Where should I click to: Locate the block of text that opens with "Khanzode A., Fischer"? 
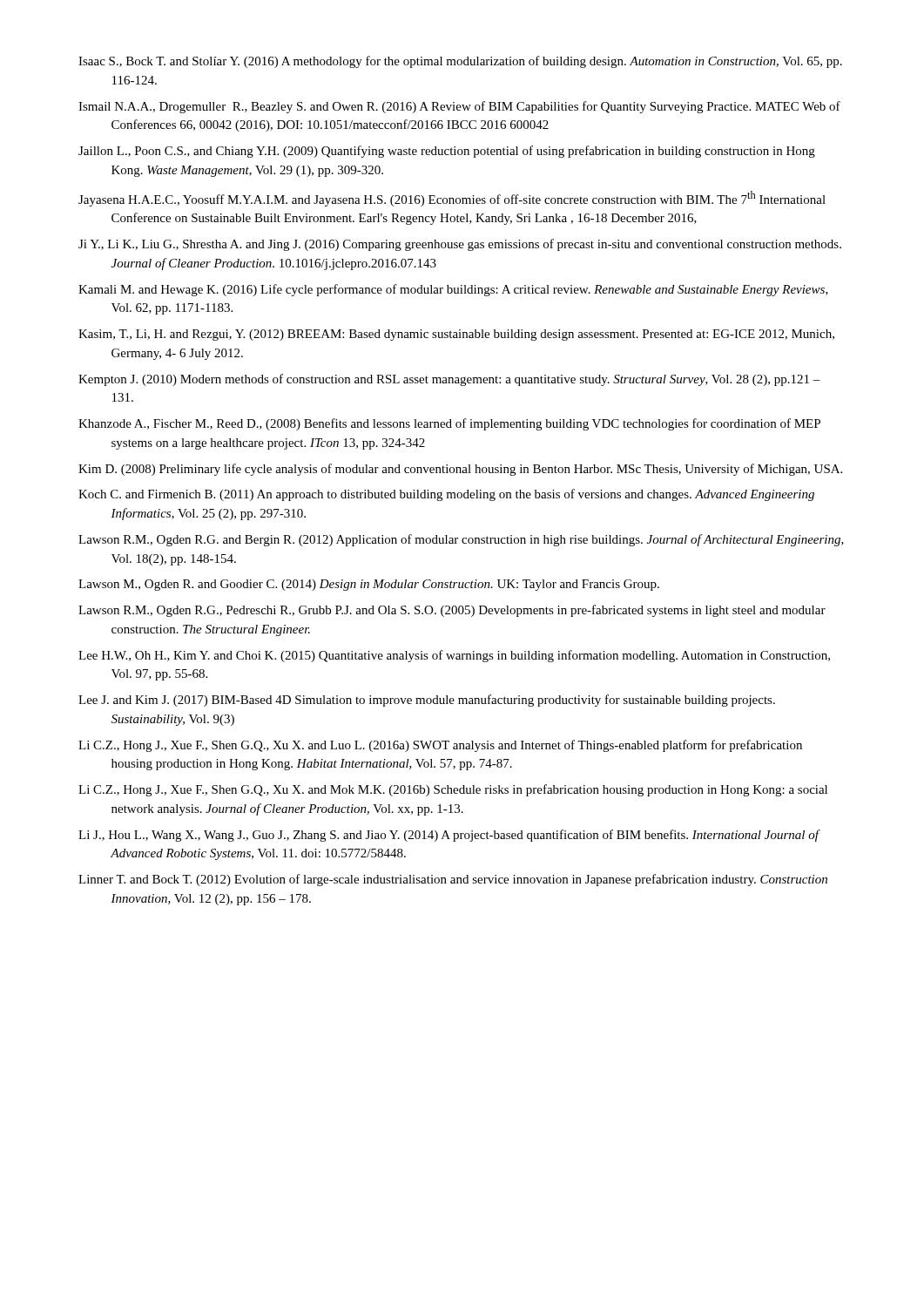(449, 433)
